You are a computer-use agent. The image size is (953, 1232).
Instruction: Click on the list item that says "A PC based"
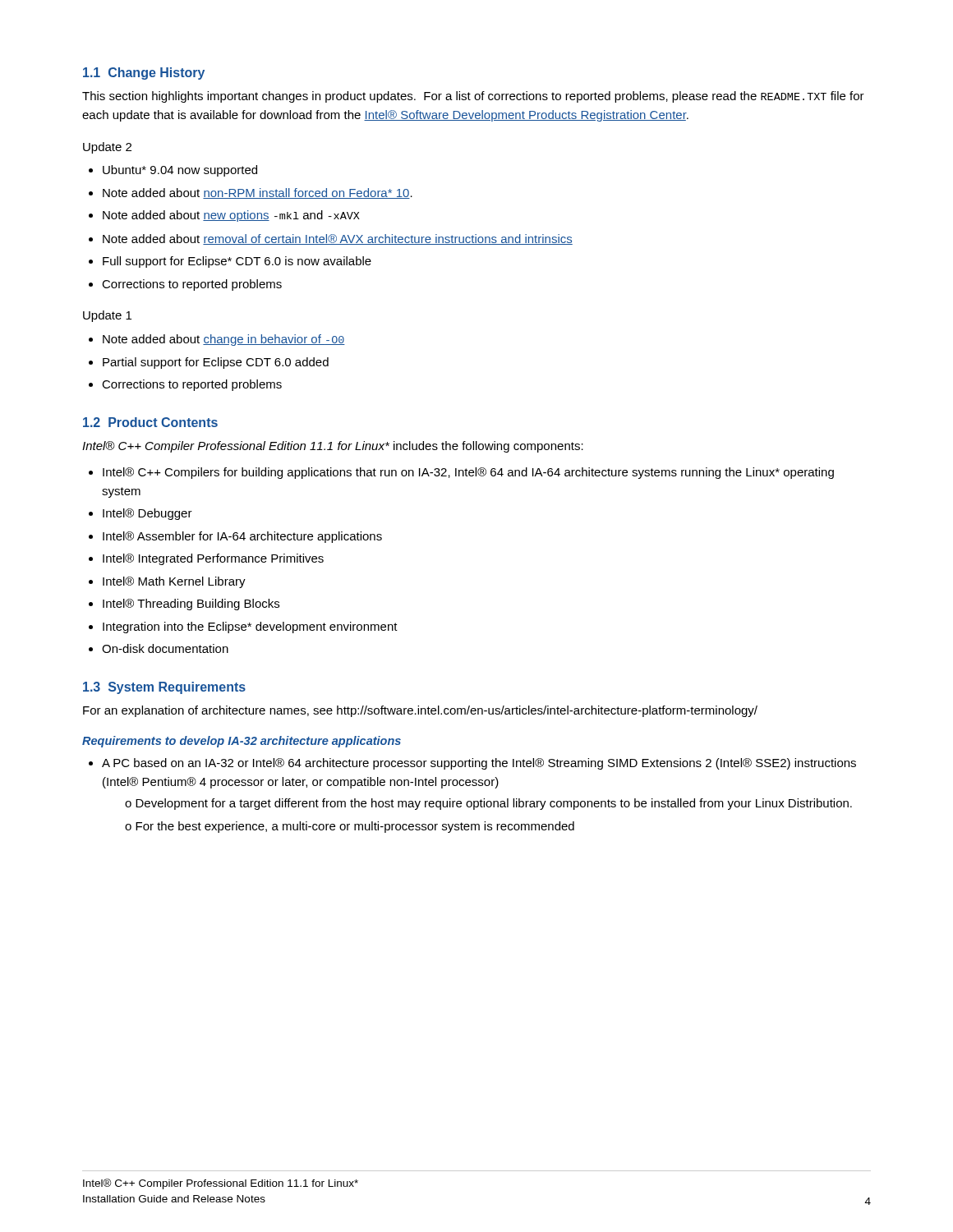click(486, 795)
